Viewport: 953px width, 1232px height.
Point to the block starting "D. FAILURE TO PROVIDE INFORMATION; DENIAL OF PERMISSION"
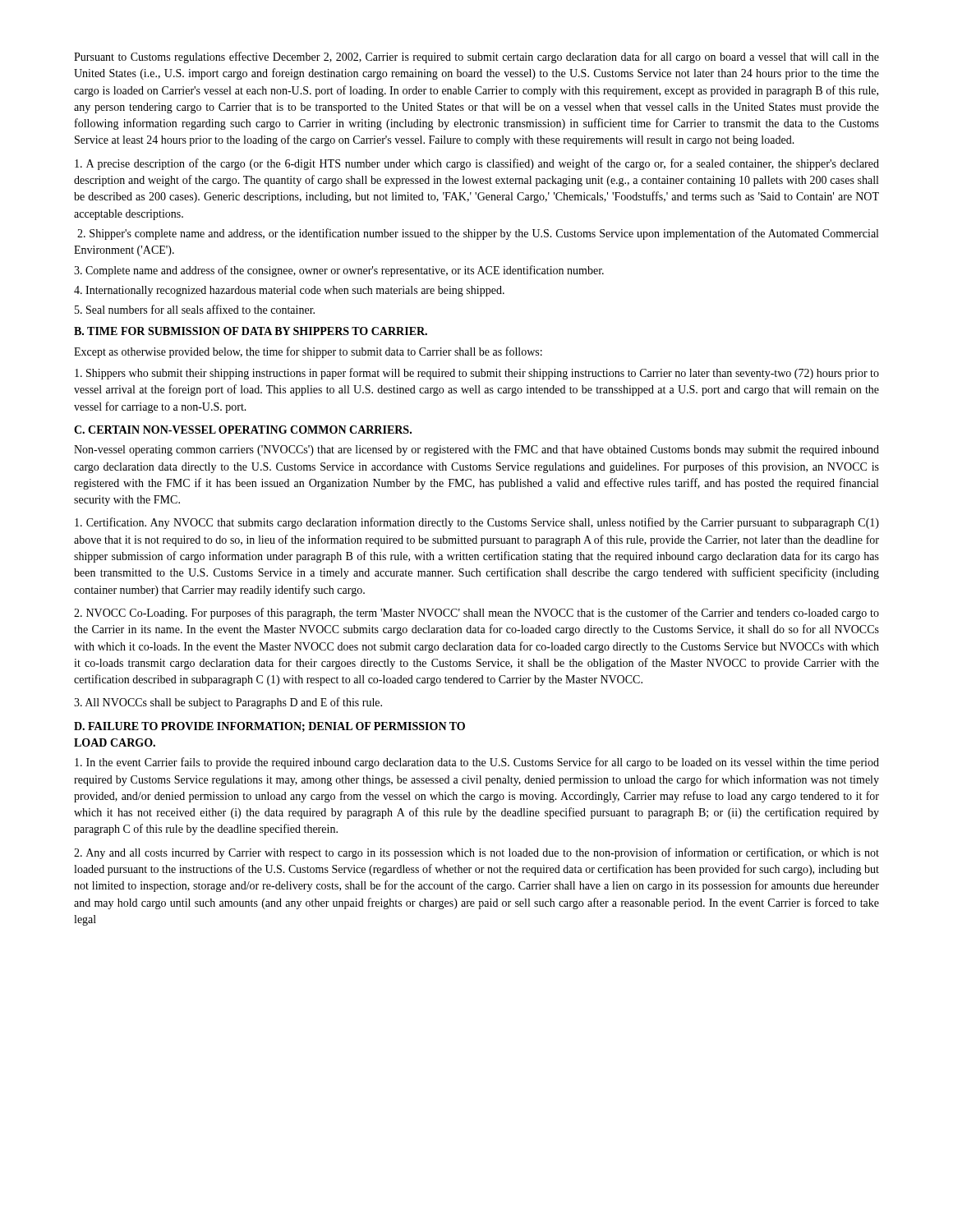pyautogui.click(x=270, y=735)
